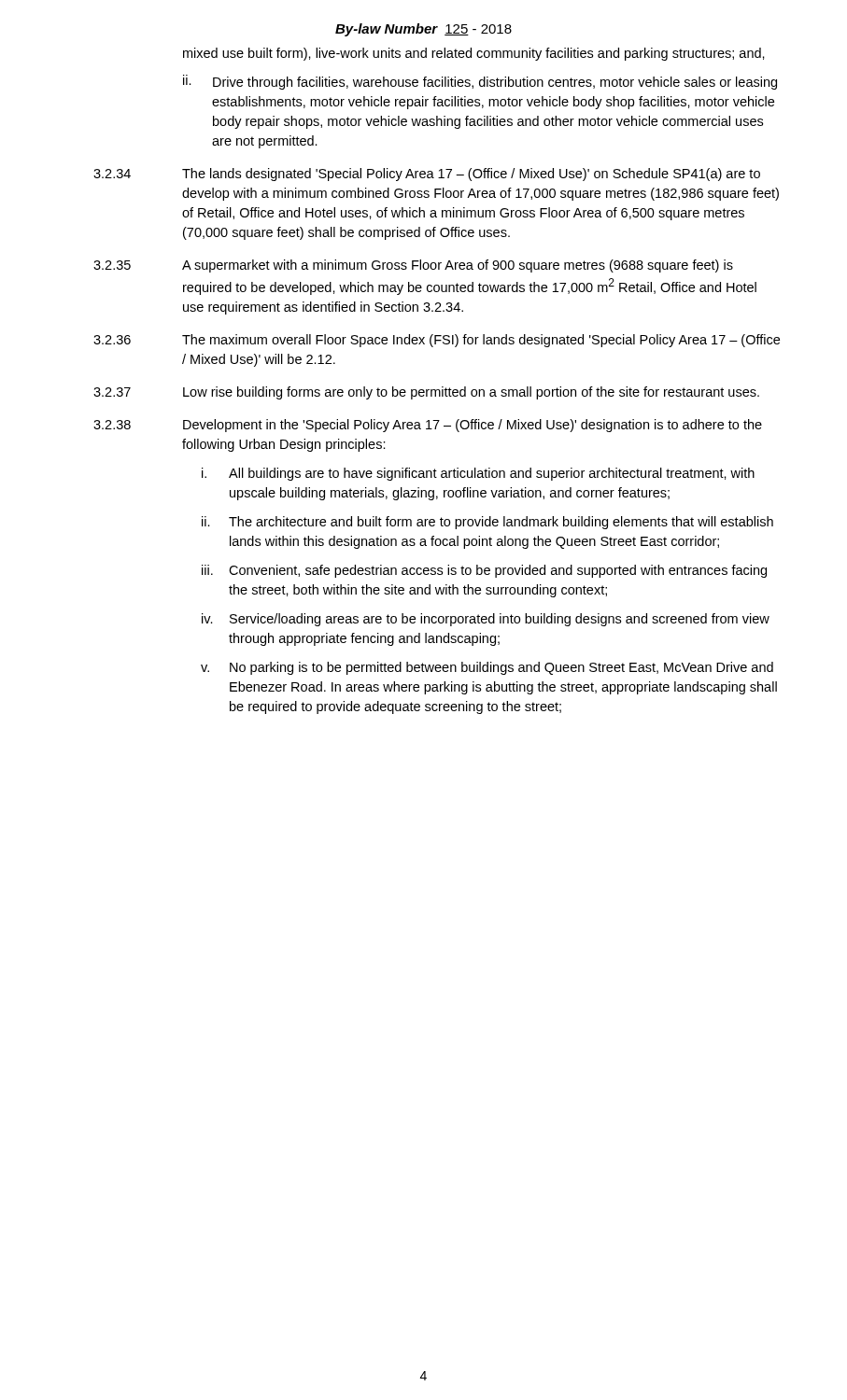
Task: Locate the block of text that opens with "3.2.34 The lands designated"
Action: [x=438, y=204]
